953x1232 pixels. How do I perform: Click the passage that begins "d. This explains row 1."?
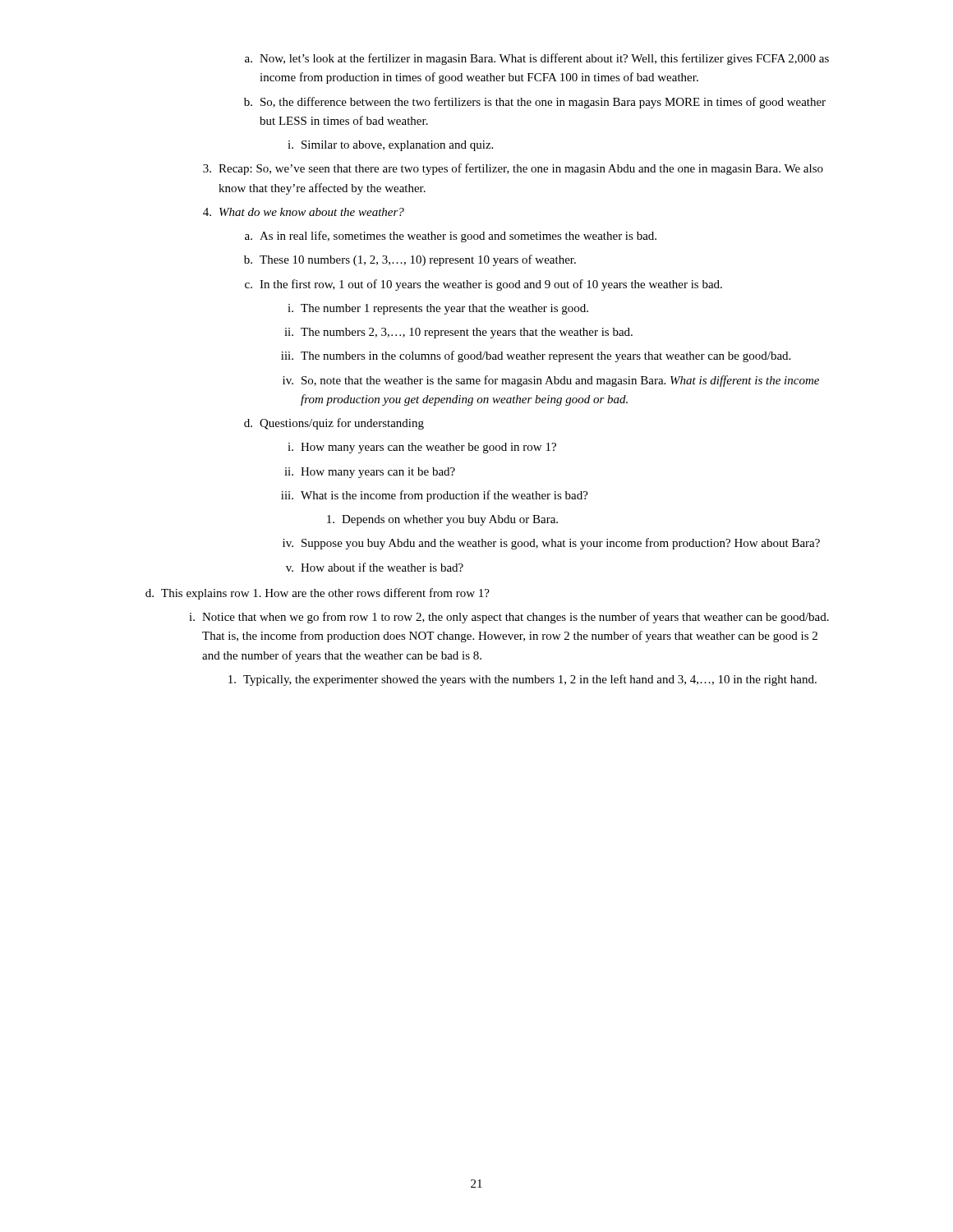[485, 593]
